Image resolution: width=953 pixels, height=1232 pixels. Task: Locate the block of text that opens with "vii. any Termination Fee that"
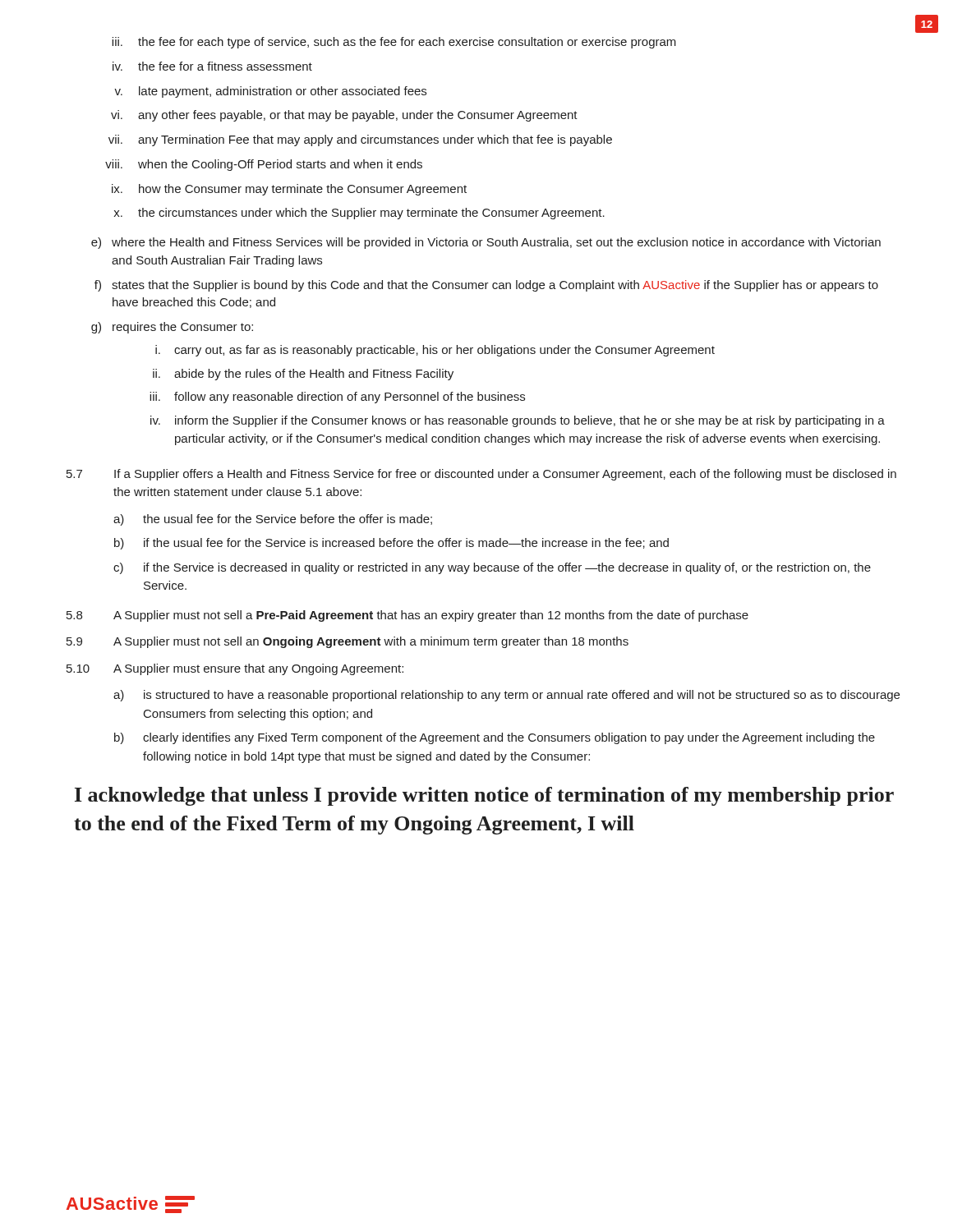485,140
